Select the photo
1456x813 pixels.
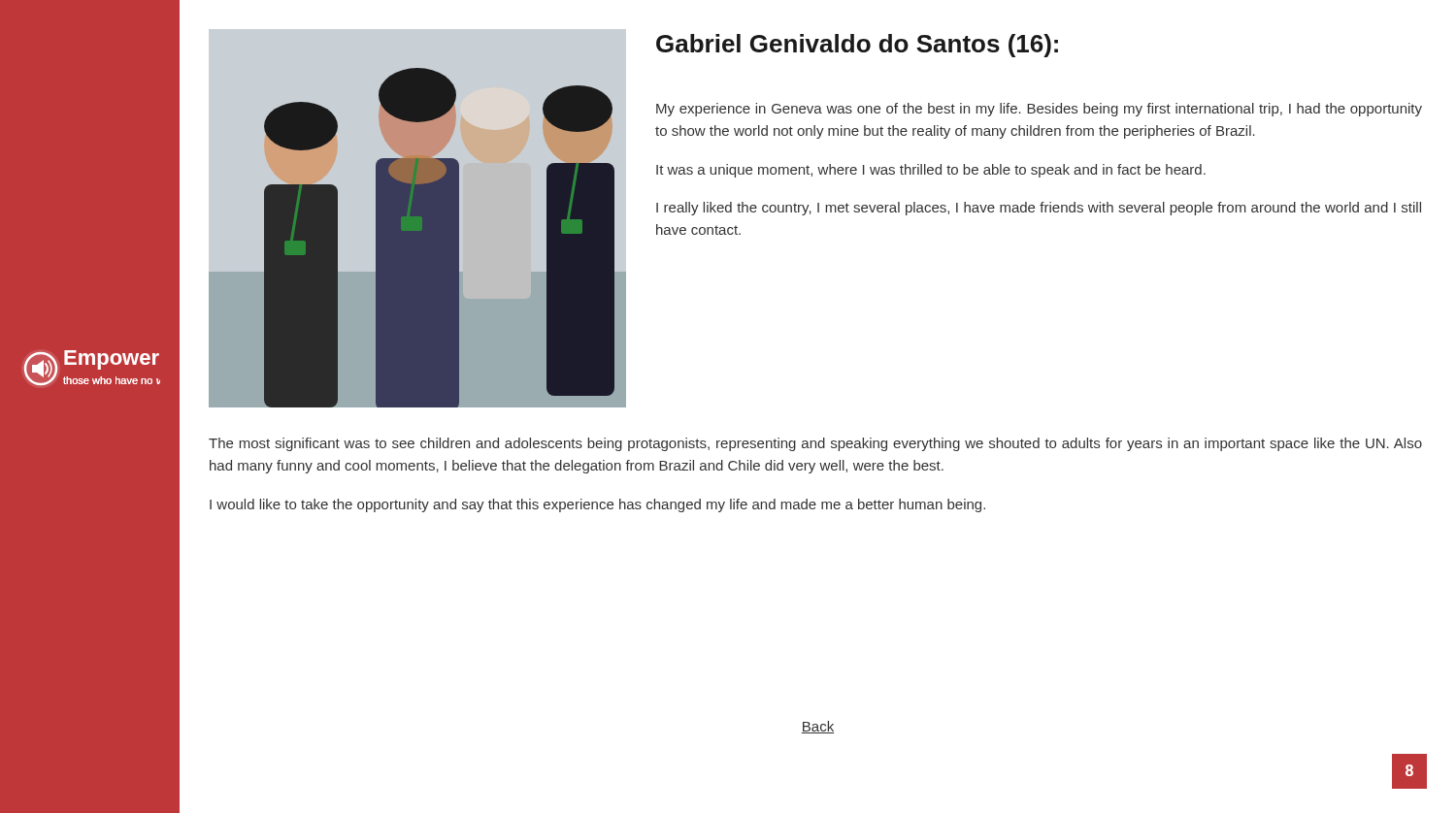[x=417, y=218]
